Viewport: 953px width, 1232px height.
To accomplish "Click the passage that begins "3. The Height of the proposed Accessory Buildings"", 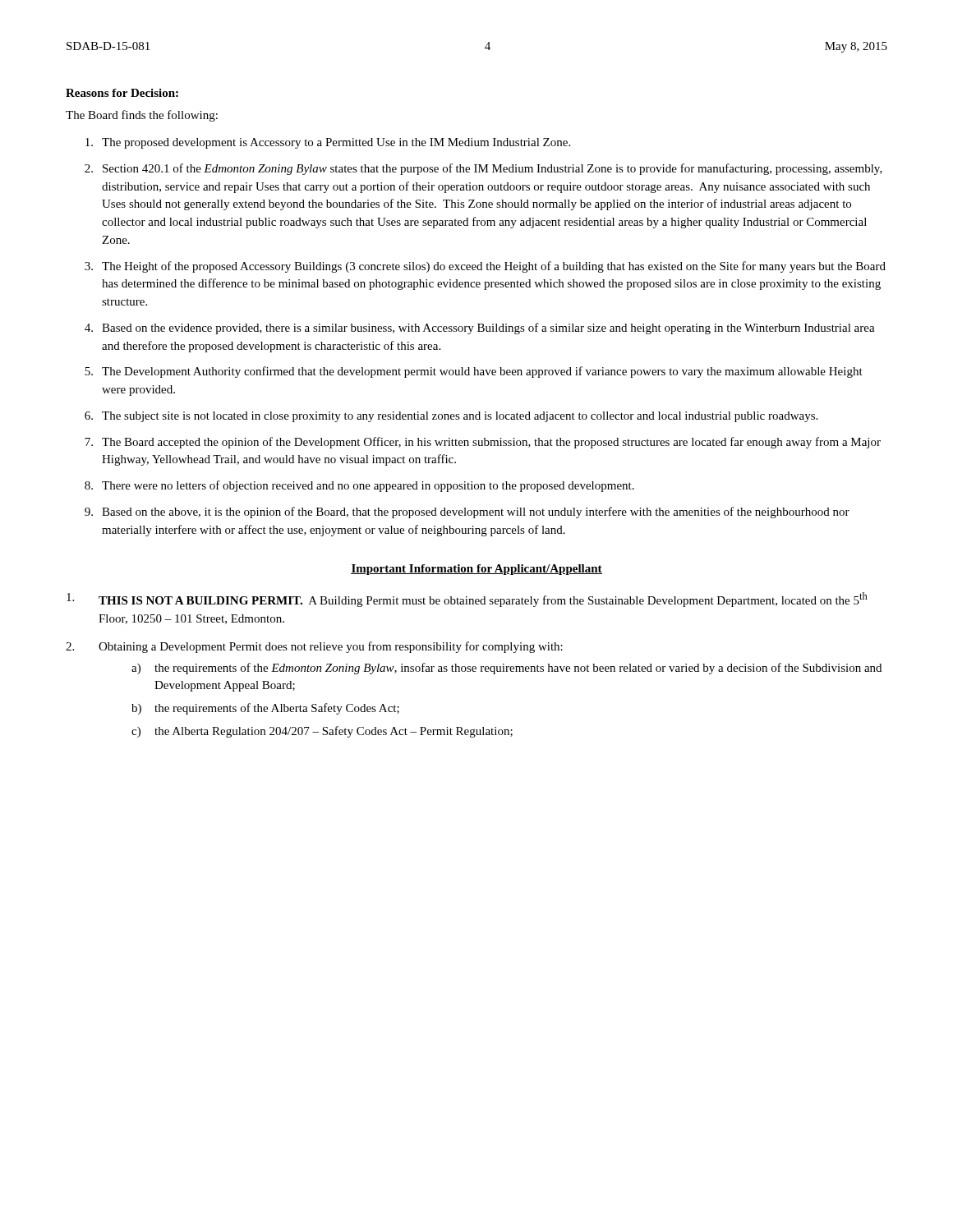I will (476, 284).
